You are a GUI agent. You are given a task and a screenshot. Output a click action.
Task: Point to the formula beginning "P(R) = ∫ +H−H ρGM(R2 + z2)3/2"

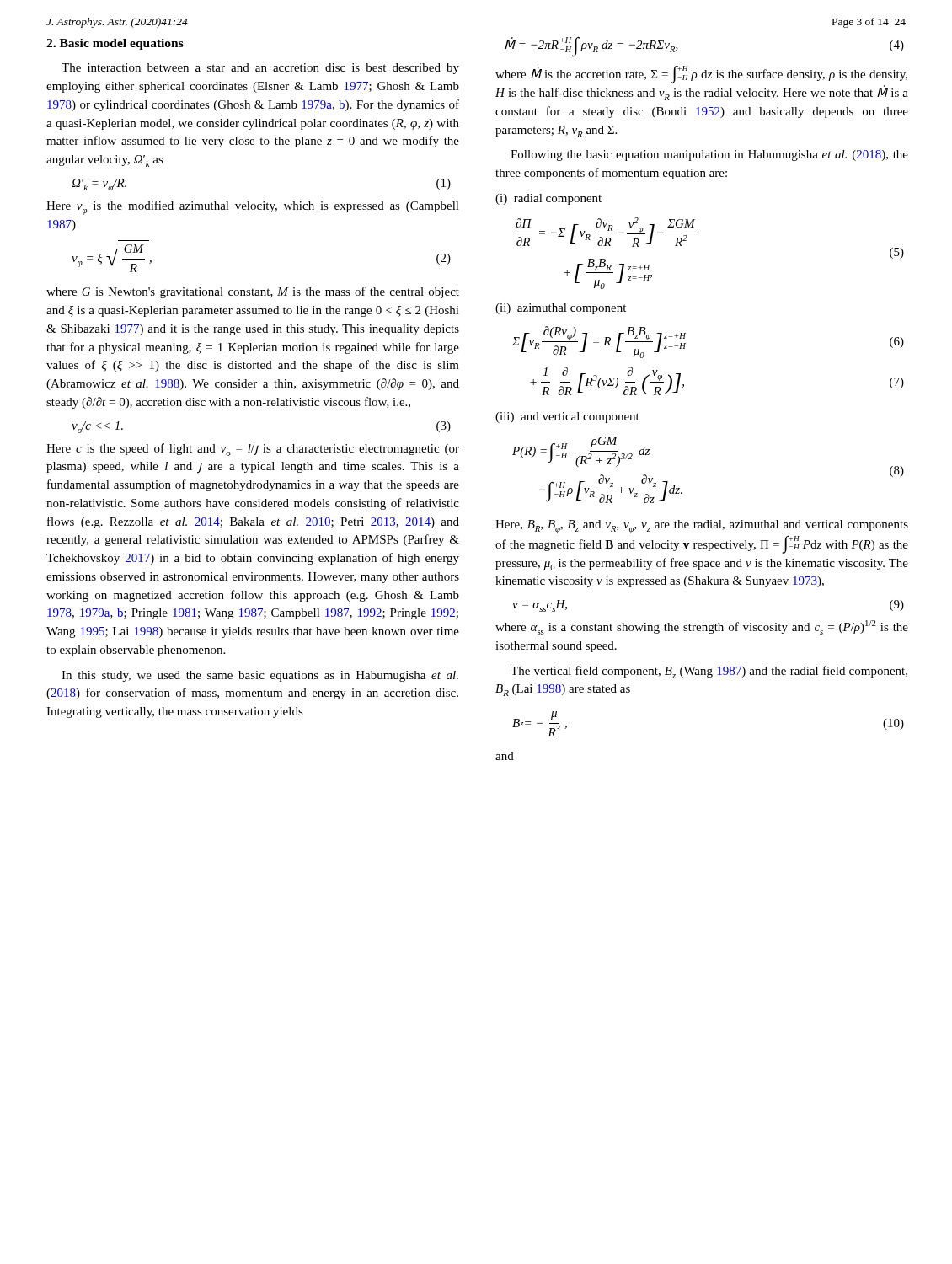point(710,470)
